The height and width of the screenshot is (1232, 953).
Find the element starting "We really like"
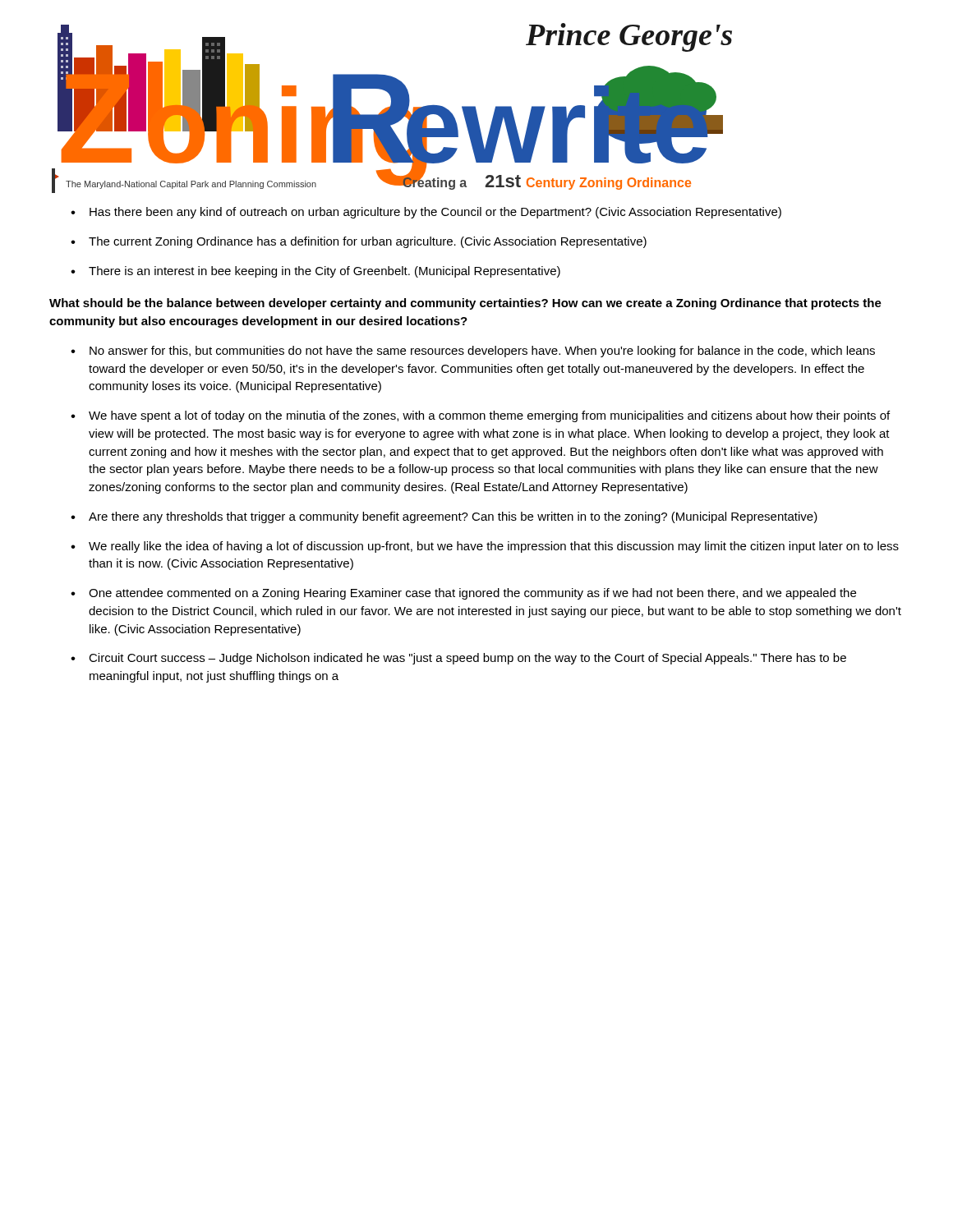494,554
